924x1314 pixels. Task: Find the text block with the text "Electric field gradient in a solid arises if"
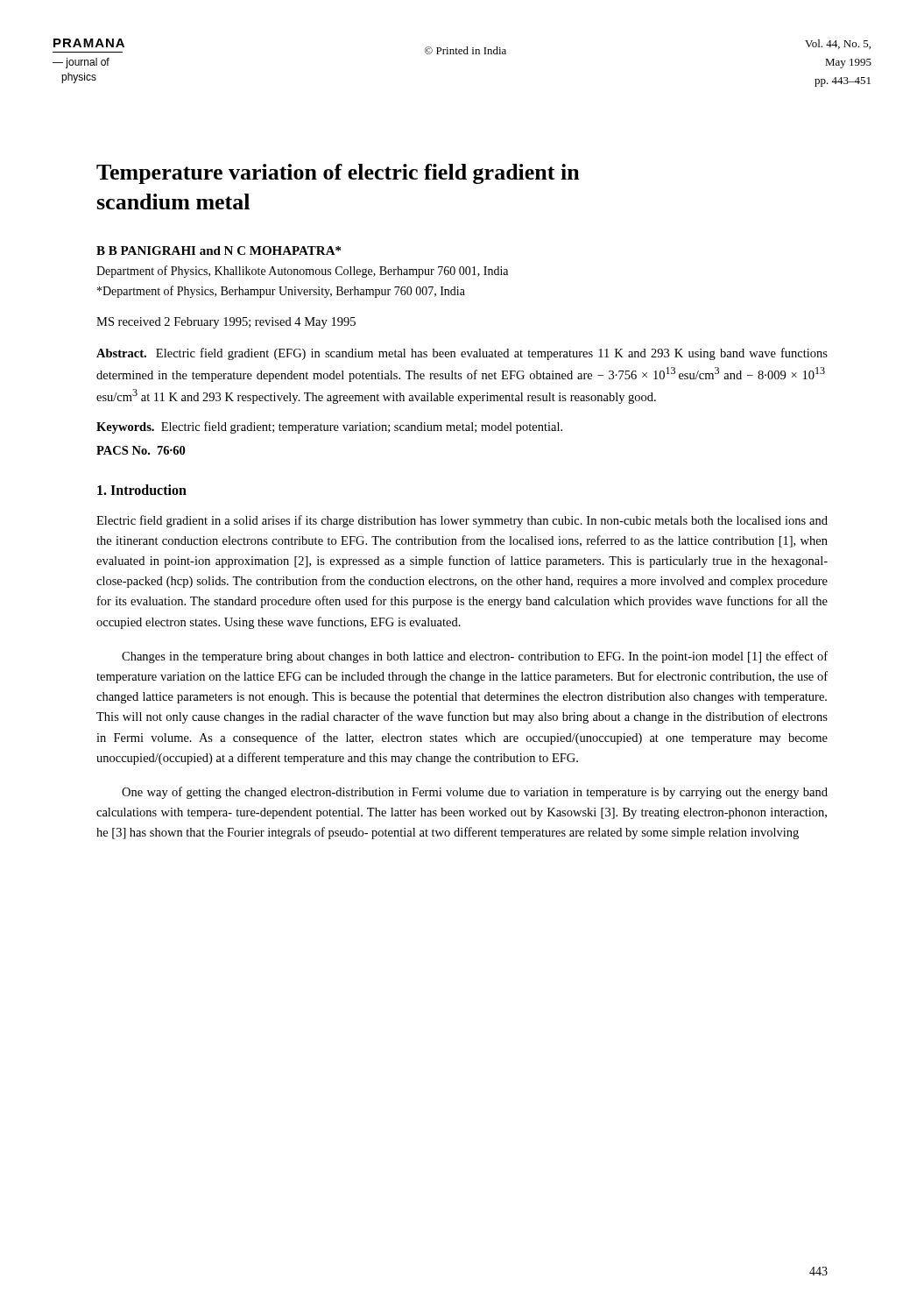(462, 571)
